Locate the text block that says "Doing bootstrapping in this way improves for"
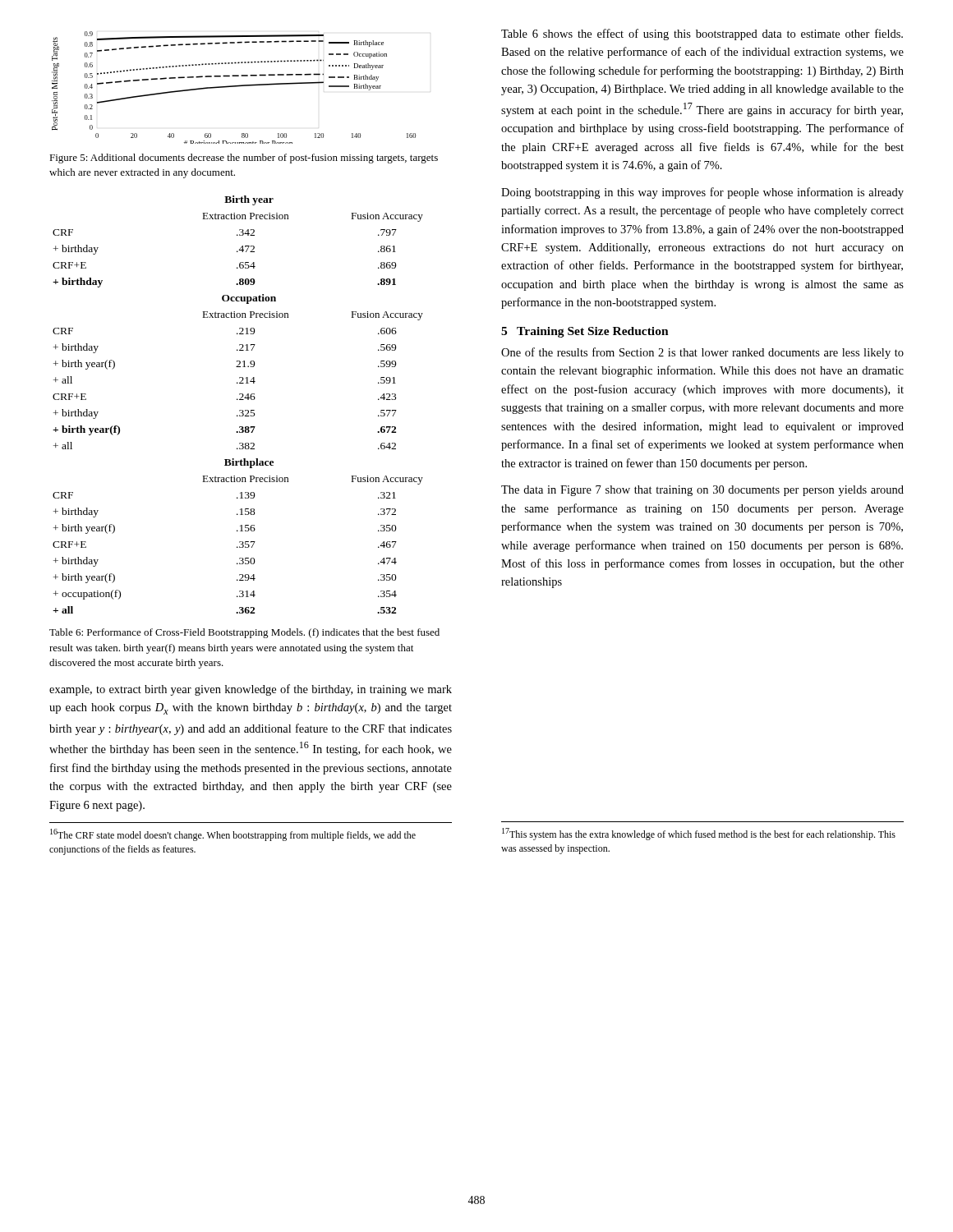Viewport: 953px width, 1232px height. point(702,247)
